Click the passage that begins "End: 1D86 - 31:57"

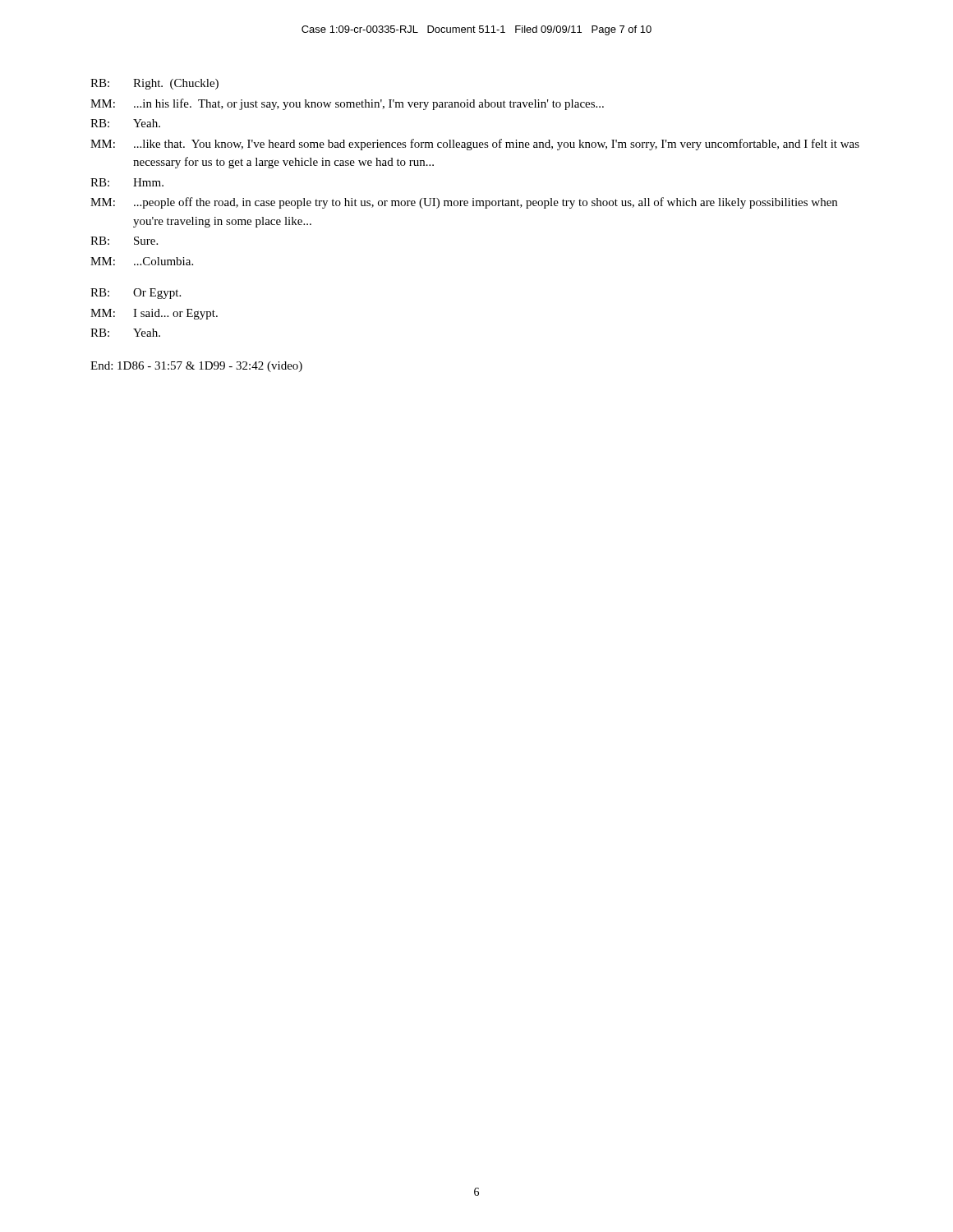(196, 365)
